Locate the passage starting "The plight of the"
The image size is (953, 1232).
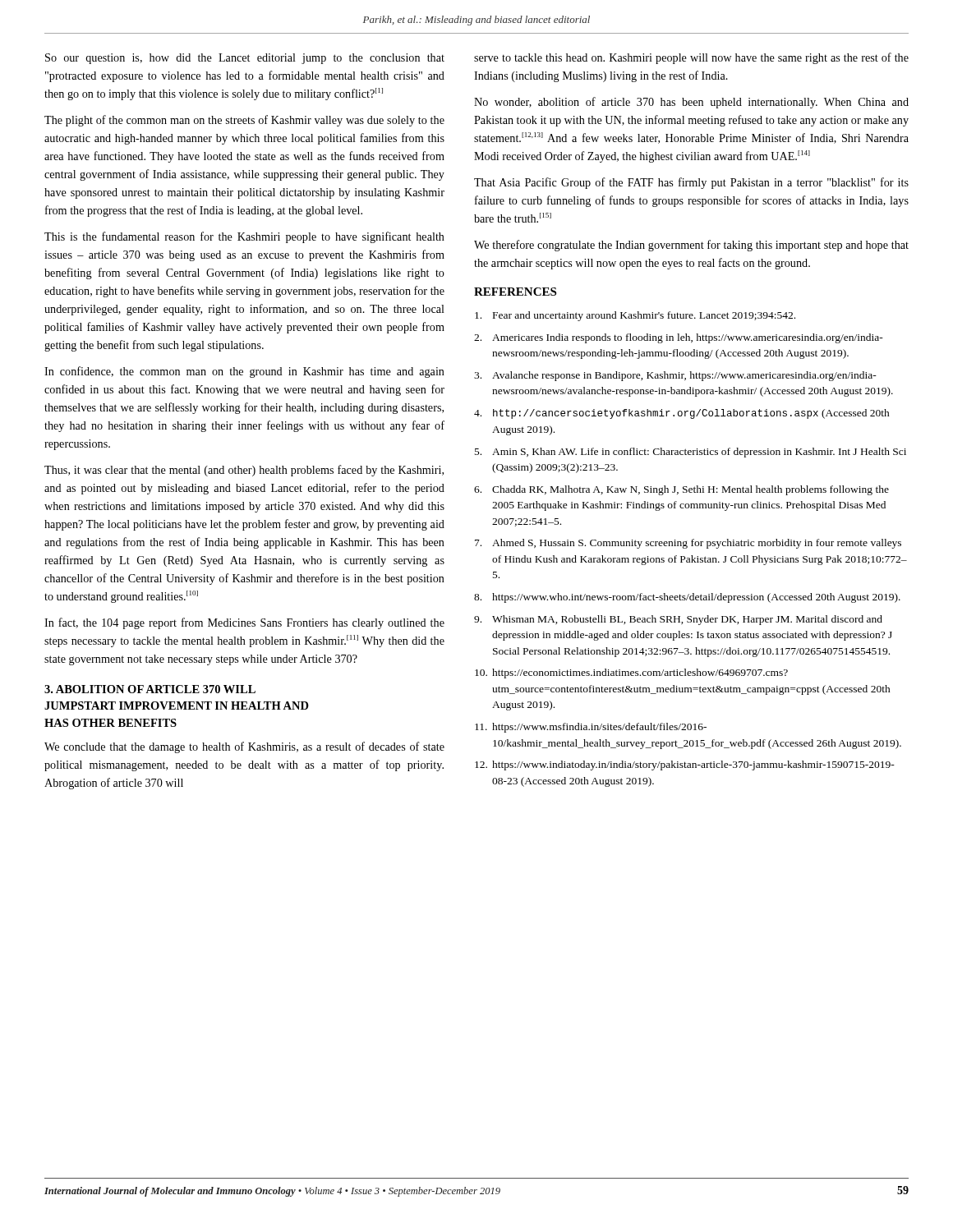pyautogui.click(x=244, y=165)
